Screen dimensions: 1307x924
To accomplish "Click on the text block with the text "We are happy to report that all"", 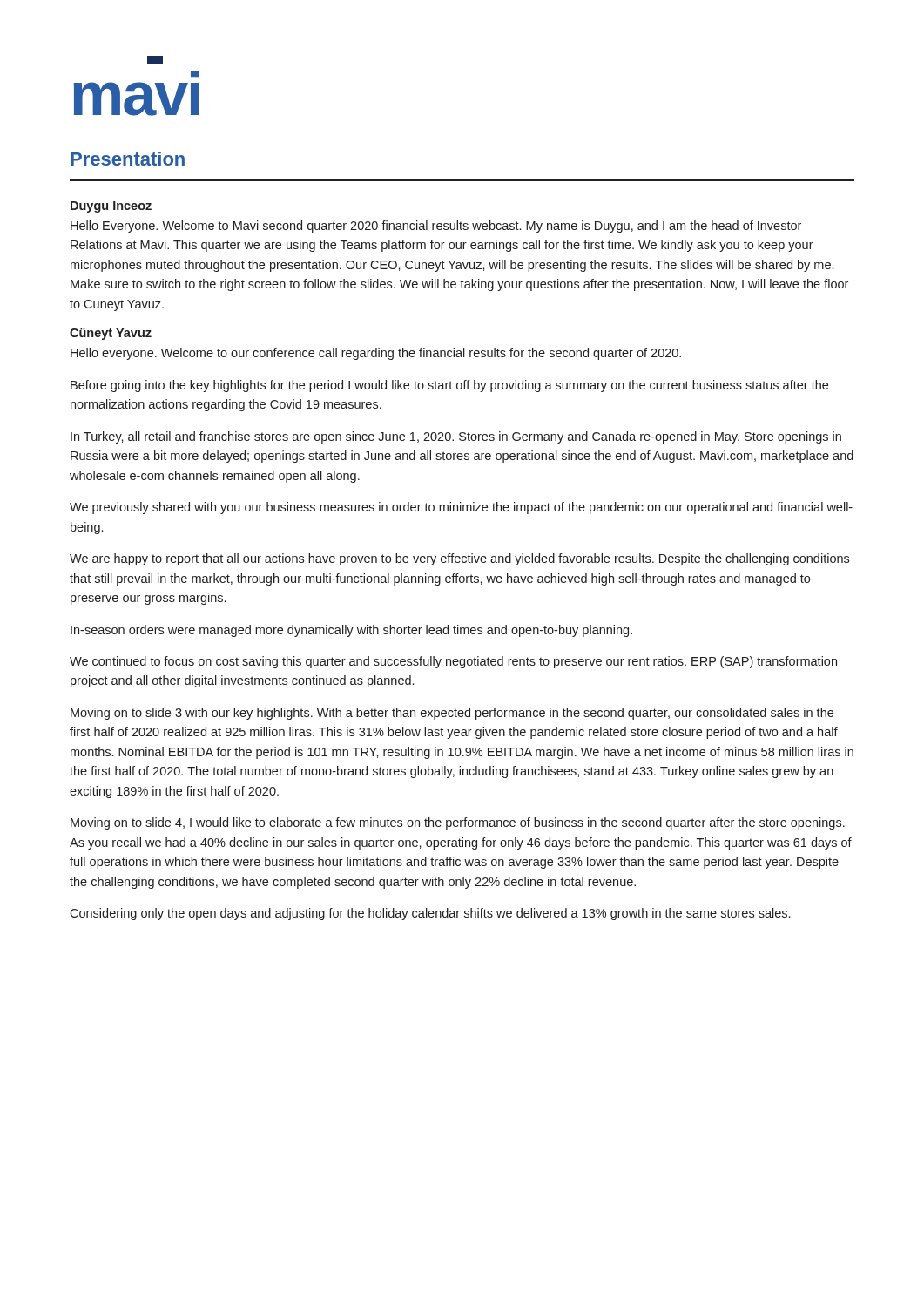I will [x=460, y=578].
